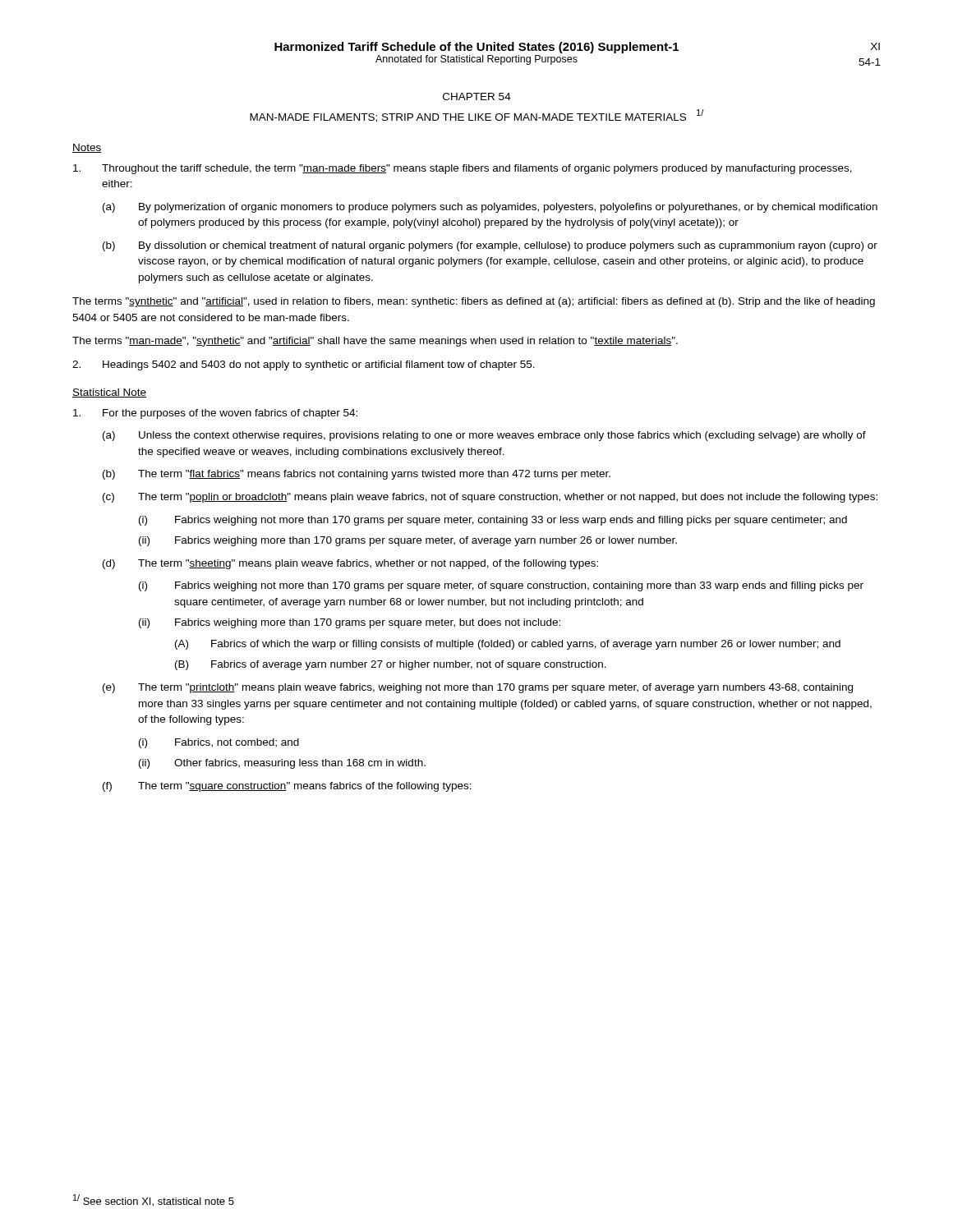Locate the text "(i) Fabrics, not combed; and"
This screenshot has width=953, height=1232.
219,743
